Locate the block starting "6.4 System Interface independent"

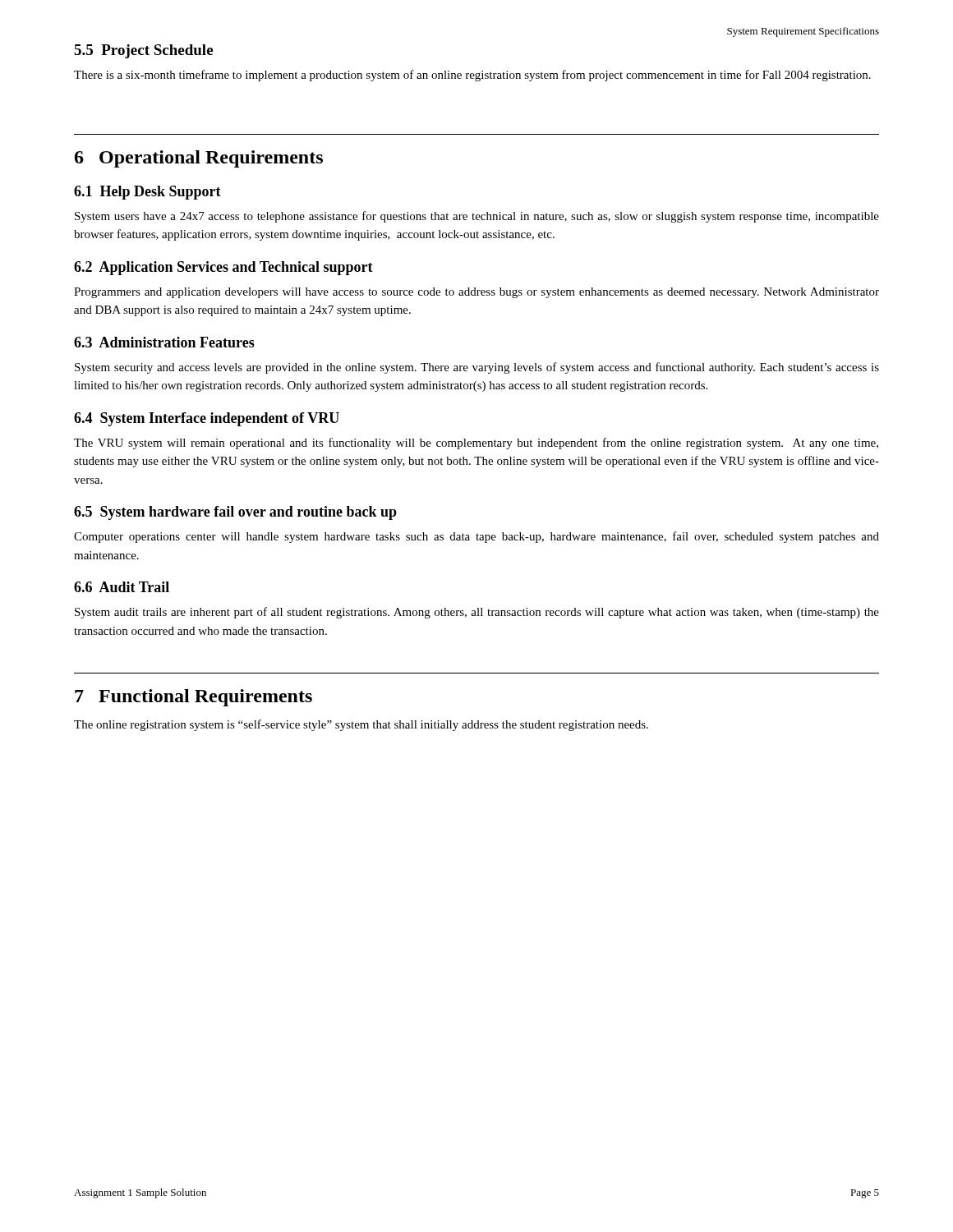207,419
